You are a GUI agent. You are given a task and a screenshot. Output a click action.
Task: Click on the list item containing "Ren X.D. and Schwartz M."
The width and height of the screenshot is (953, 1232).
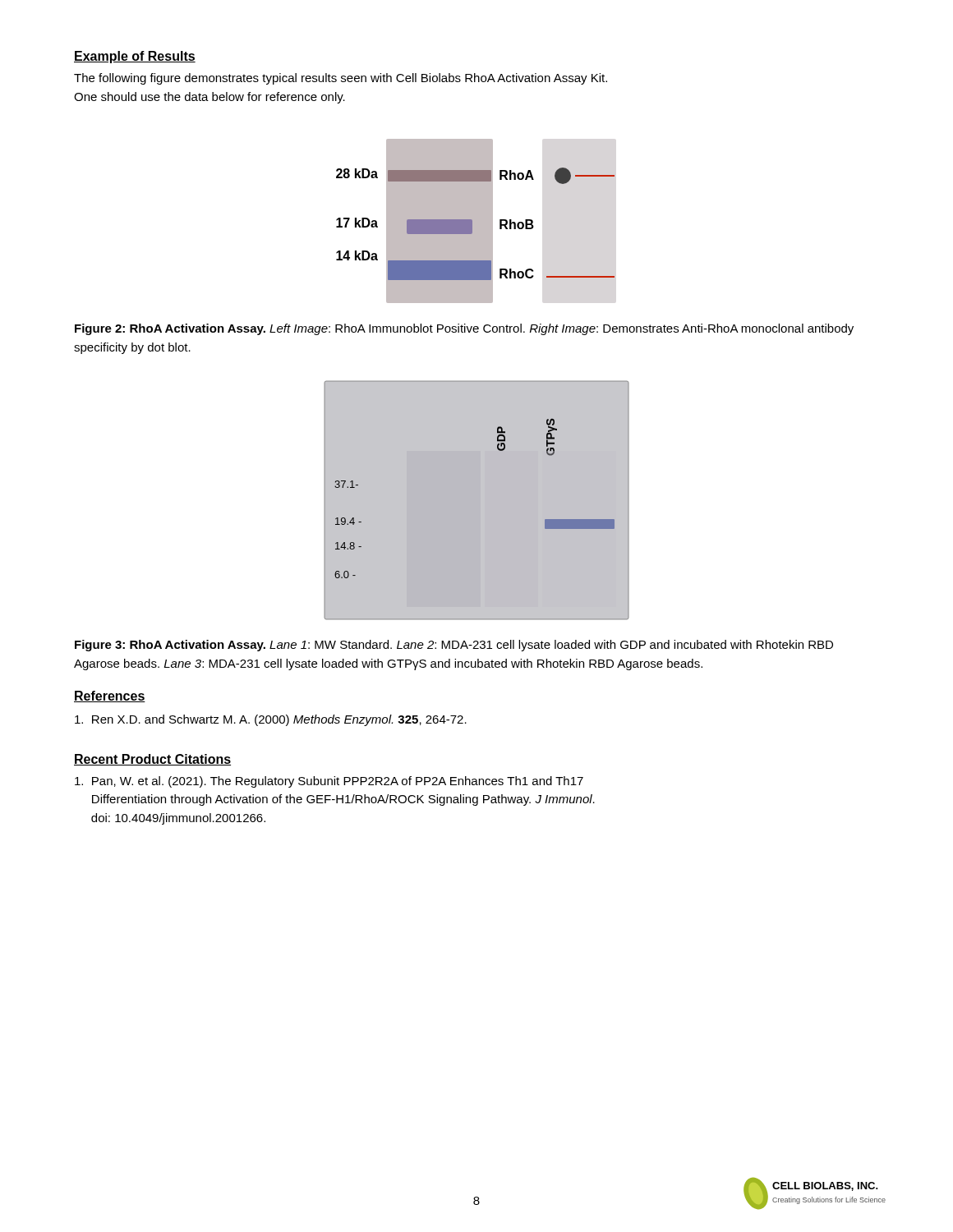coord(271,719)
